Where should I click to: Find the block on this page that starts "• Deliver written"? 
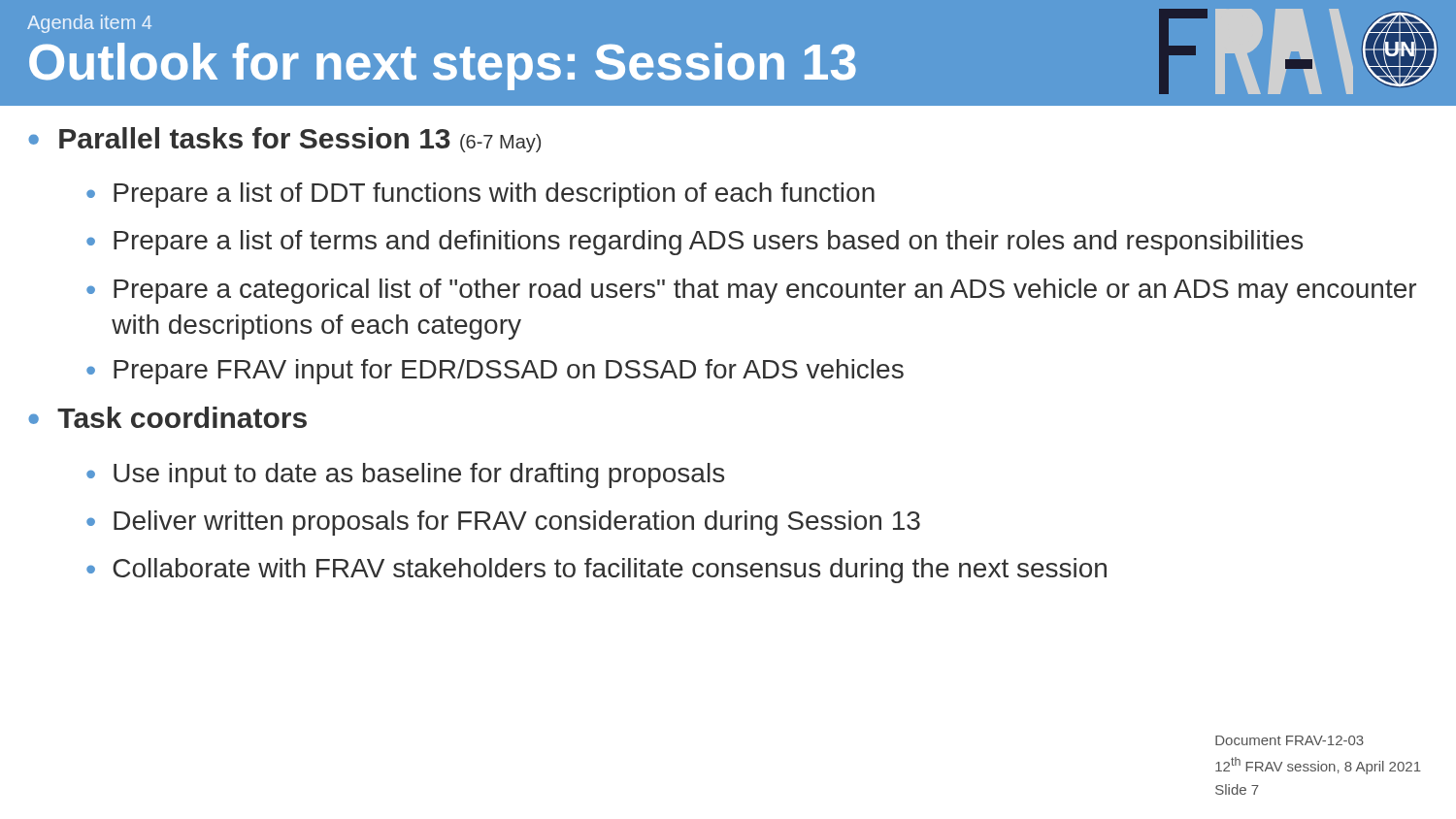click(757, 523)
